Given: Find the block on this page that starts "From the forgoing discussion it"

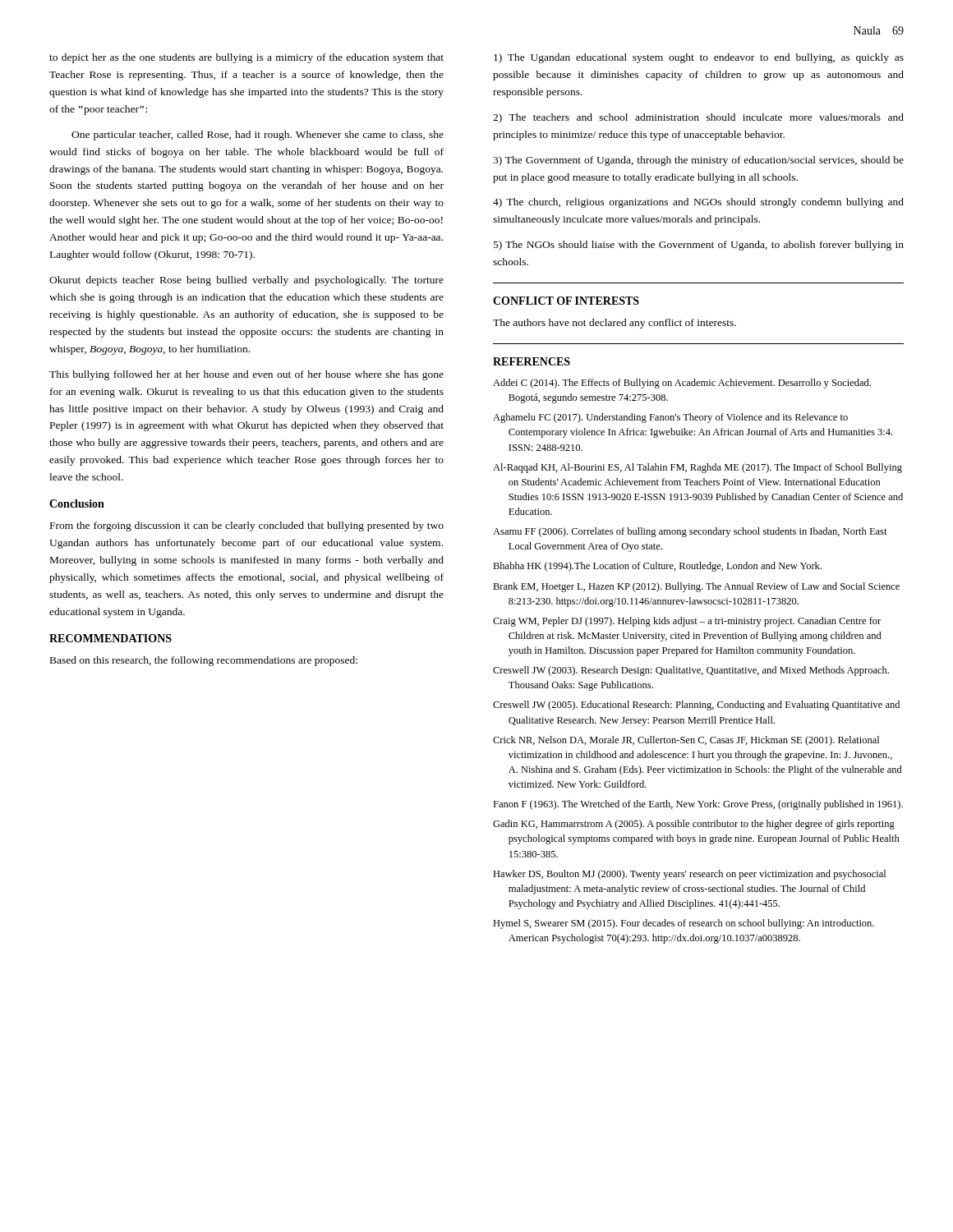Looking at the screenshot, I should [x=246, y=569].
